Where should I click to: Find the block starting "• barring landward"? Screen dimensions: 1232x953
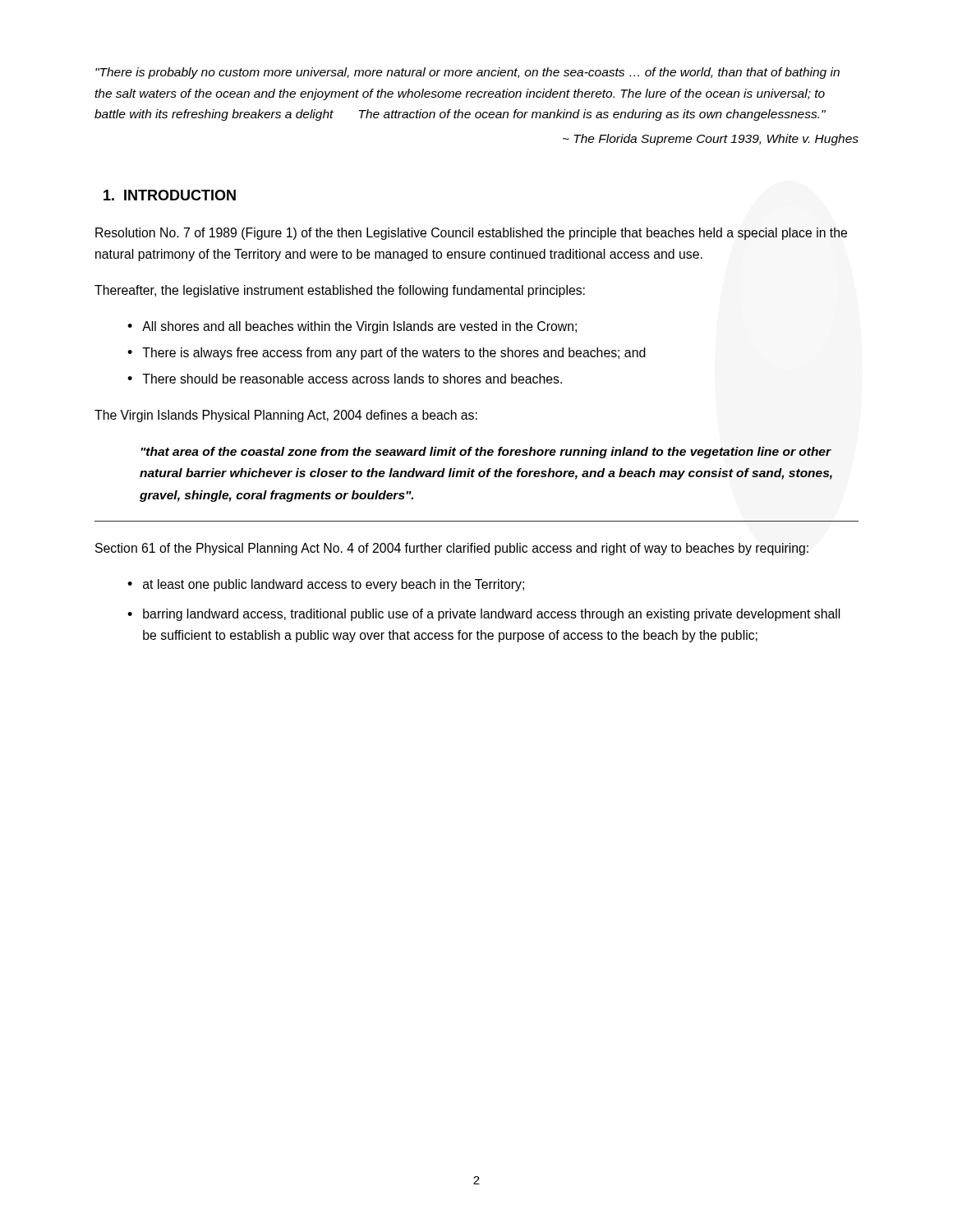click(x=493, y=625)
